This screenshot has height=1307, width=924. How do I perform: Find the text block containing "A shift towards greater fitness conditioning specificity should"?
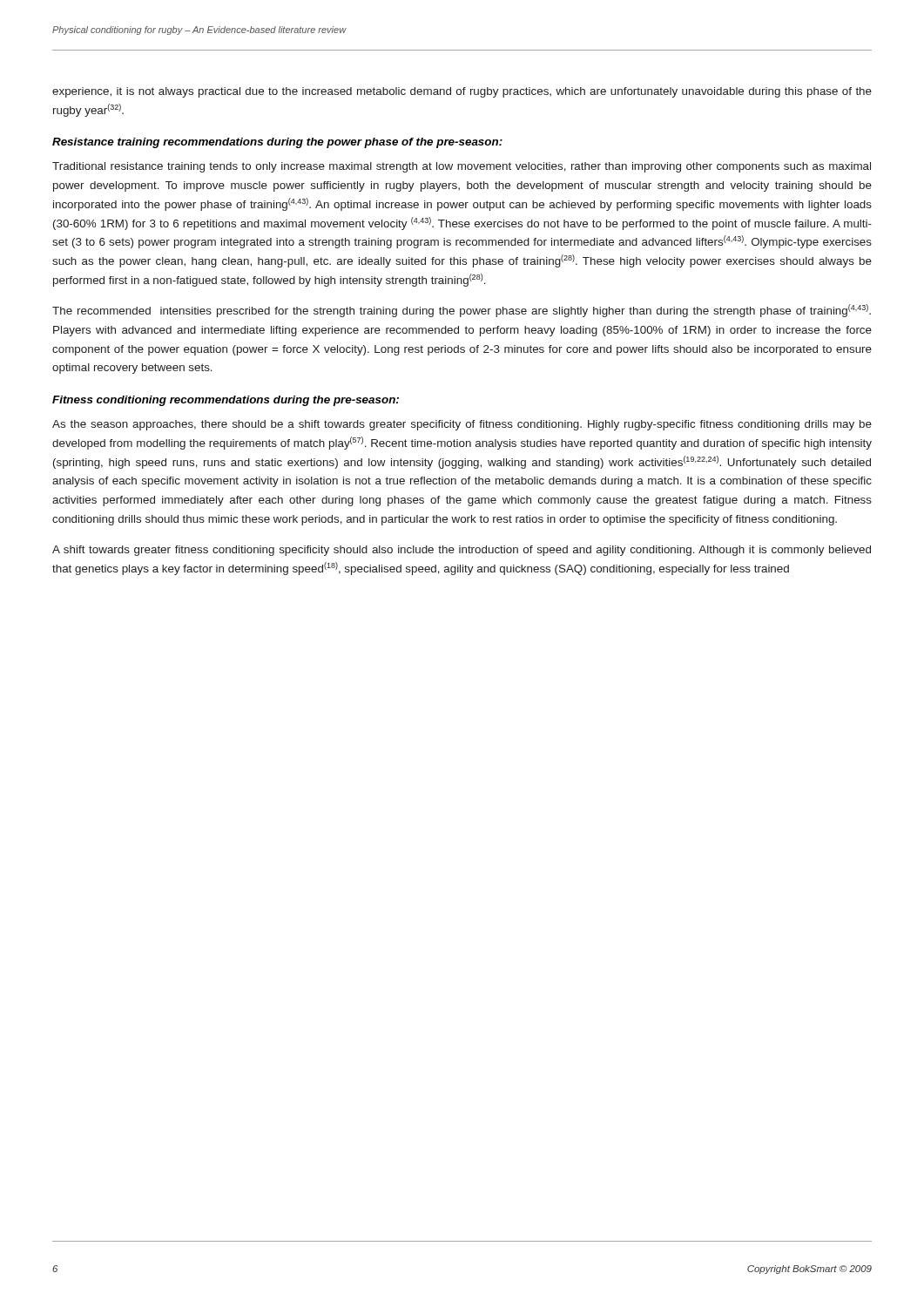click(x=462, y=559)
